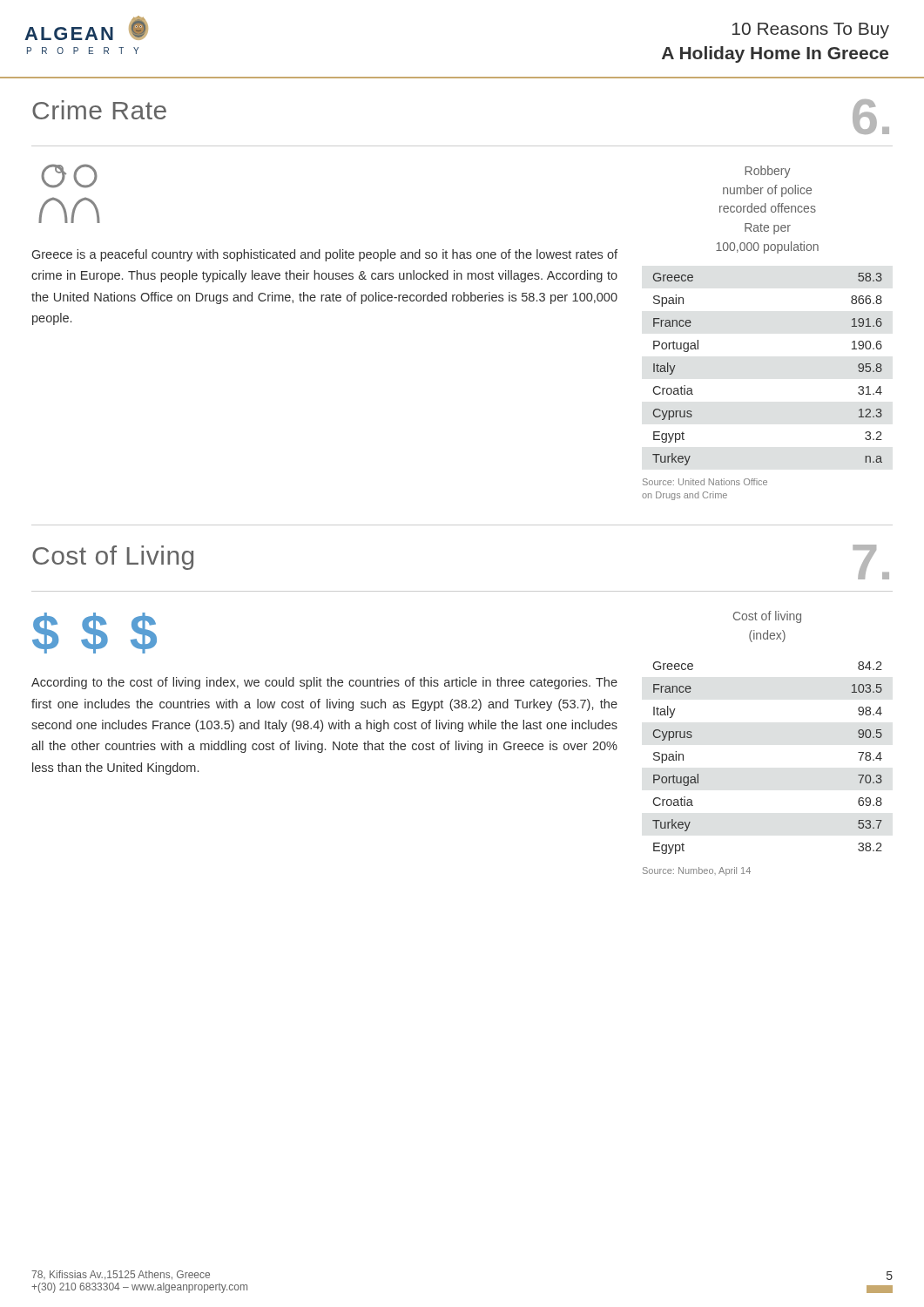Point to "Crime Rate 6."

[123, 115]
